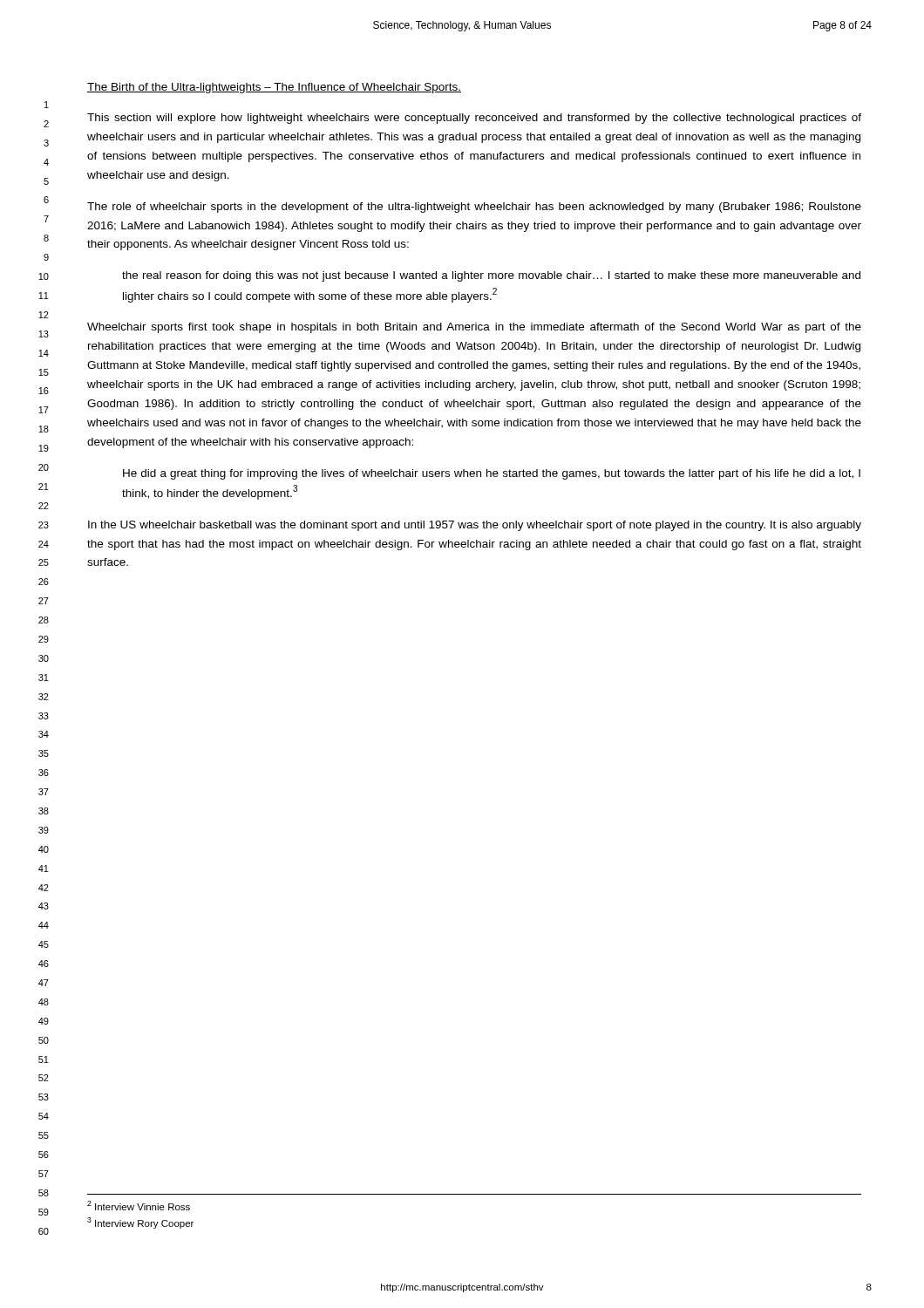
Task: Select the section header with the text "The Birth of the Ultra-lightweights – The Influence"
Action: (x=274, y=87)
